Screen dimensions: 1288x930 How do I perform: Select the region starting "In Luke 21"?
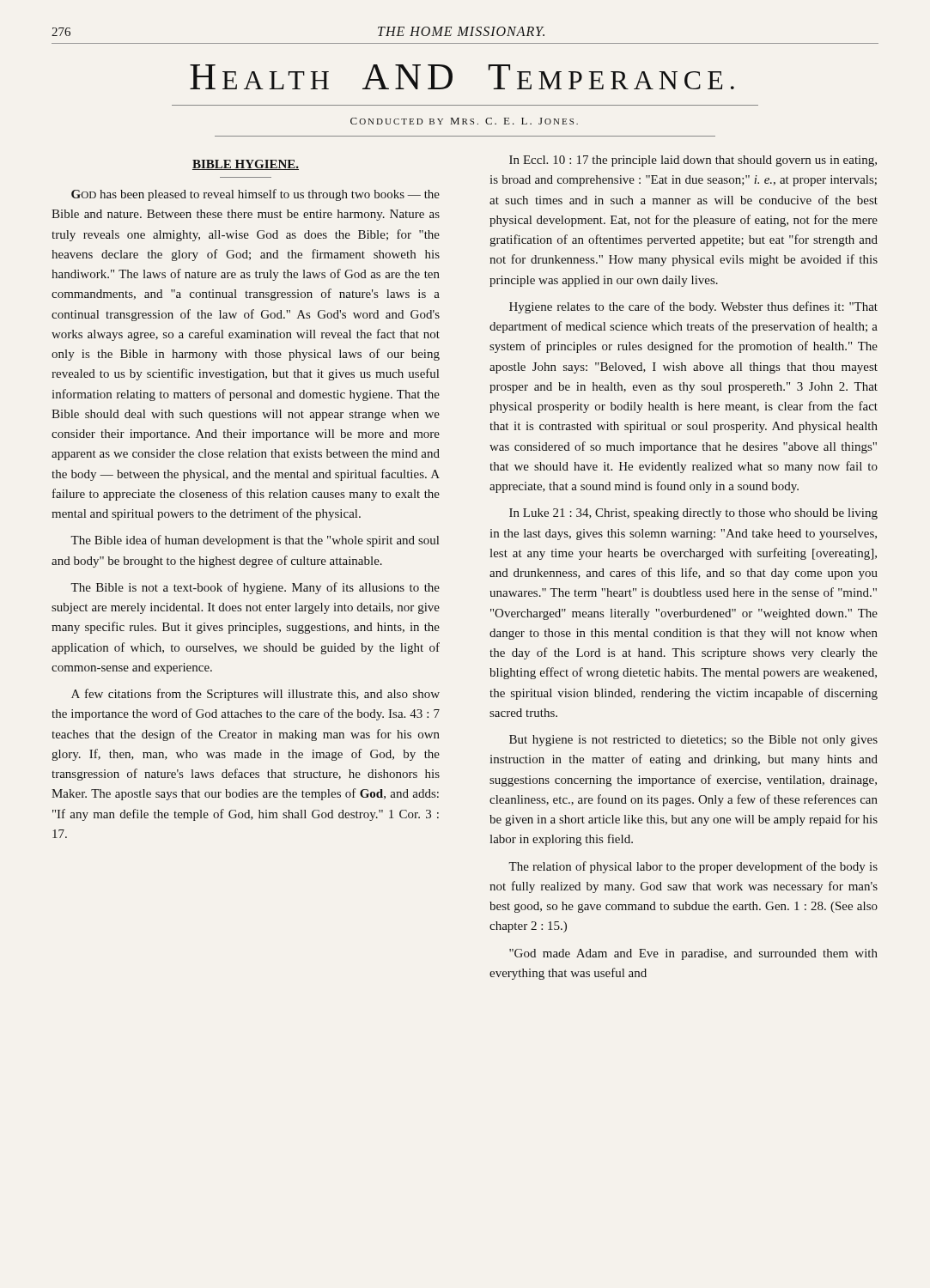684,613
